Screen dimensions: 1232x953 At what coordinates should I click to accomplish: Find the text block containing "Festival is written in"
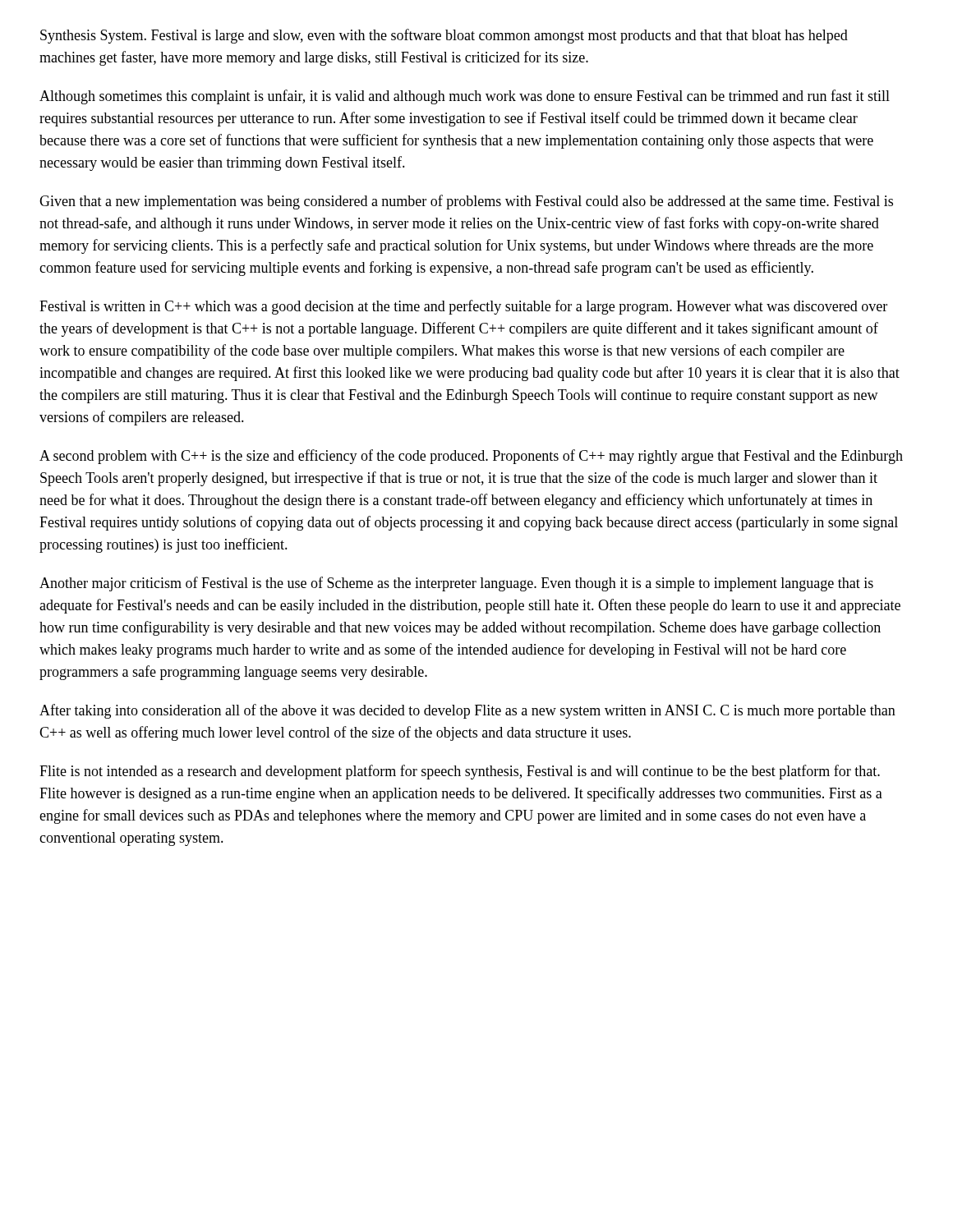tap(469, 362)
